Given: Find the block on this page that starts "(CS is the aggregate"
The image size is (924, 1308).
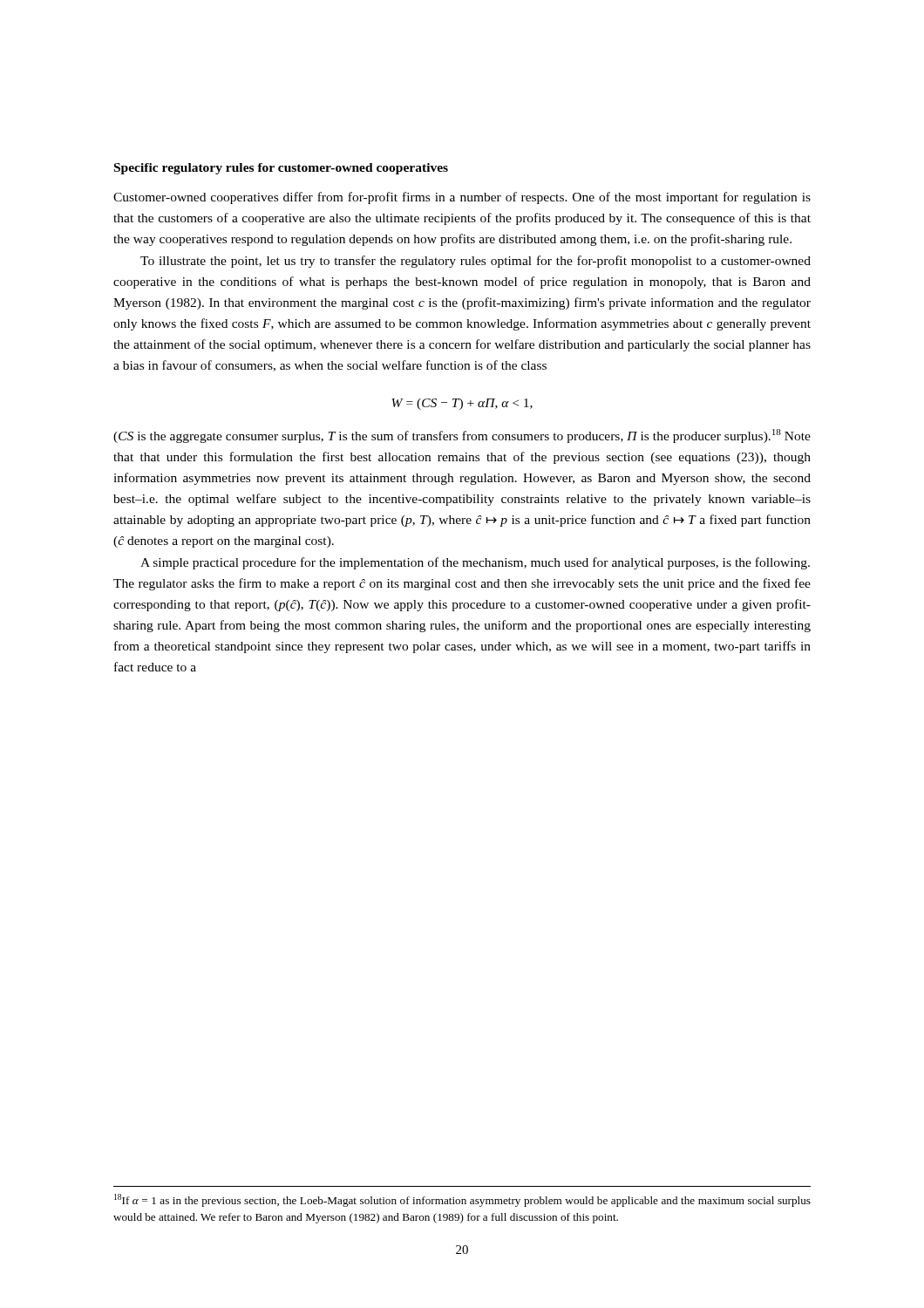Looking at the screenshot, I should pos(462,552).
